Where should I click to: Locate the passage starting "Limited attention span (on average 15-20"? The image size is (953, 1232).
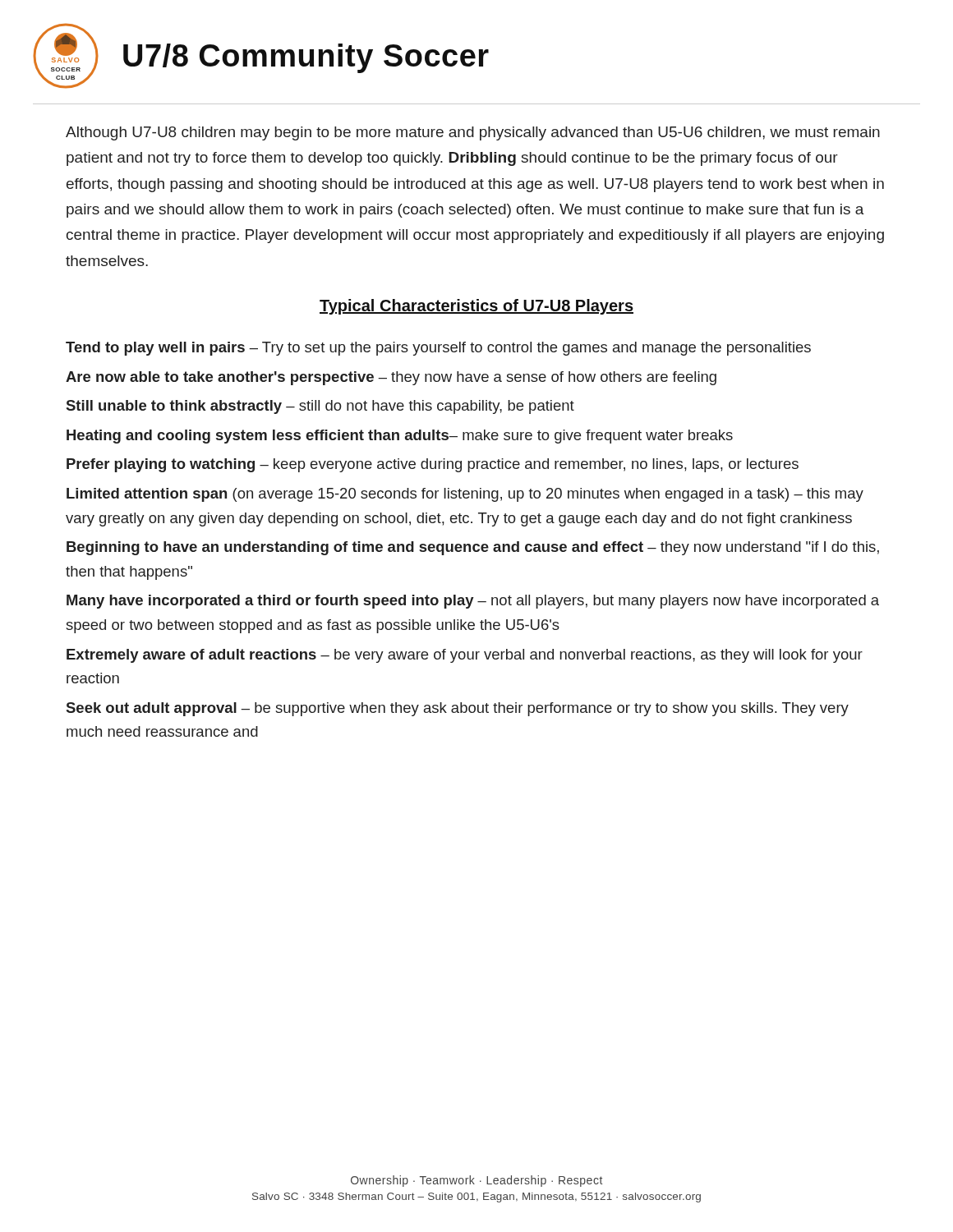tap(464, 505)
